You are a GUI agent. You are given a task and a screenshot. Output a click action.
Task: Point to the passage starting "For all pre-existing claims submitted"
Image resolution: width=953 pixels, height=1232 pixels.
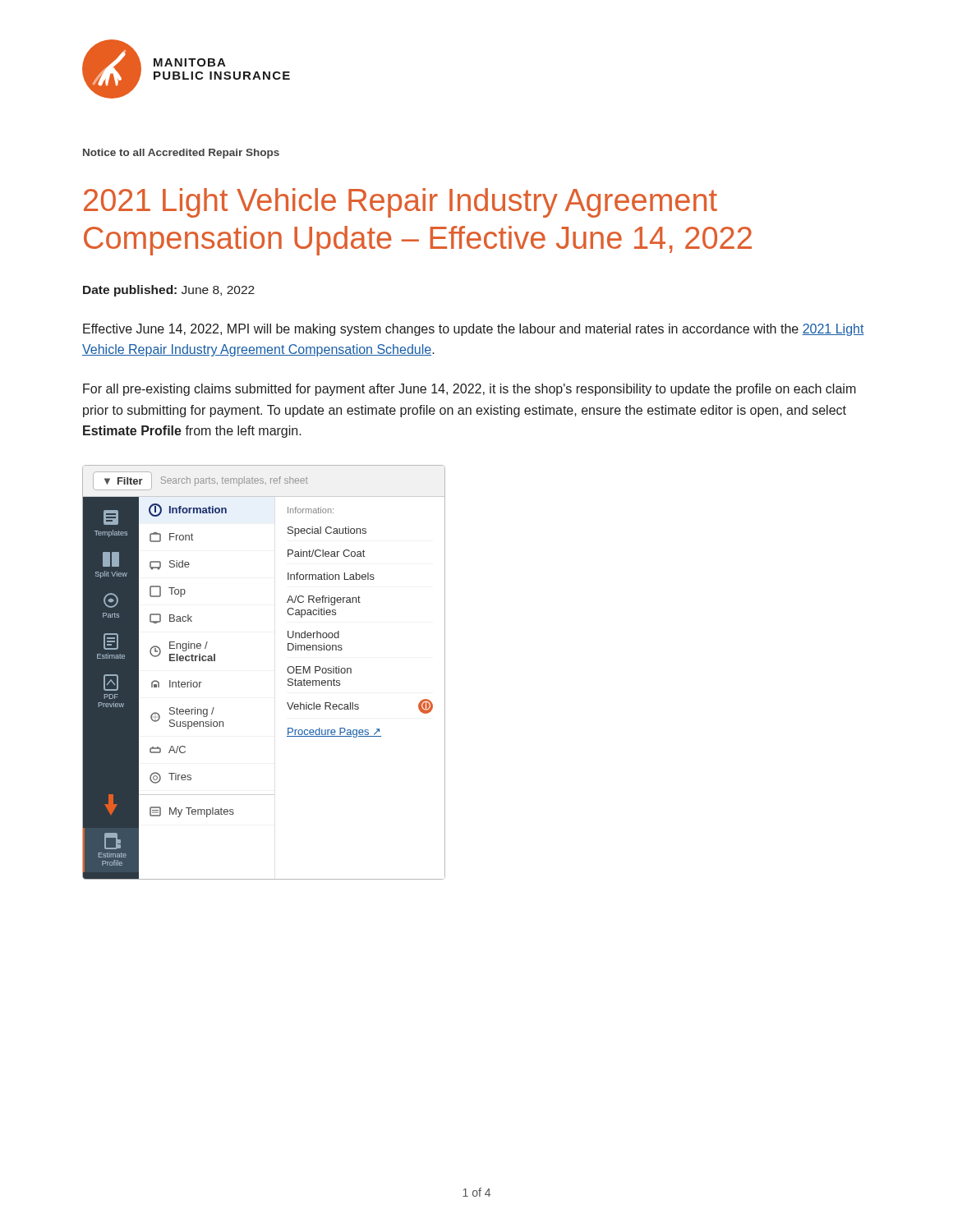(469, 410)
